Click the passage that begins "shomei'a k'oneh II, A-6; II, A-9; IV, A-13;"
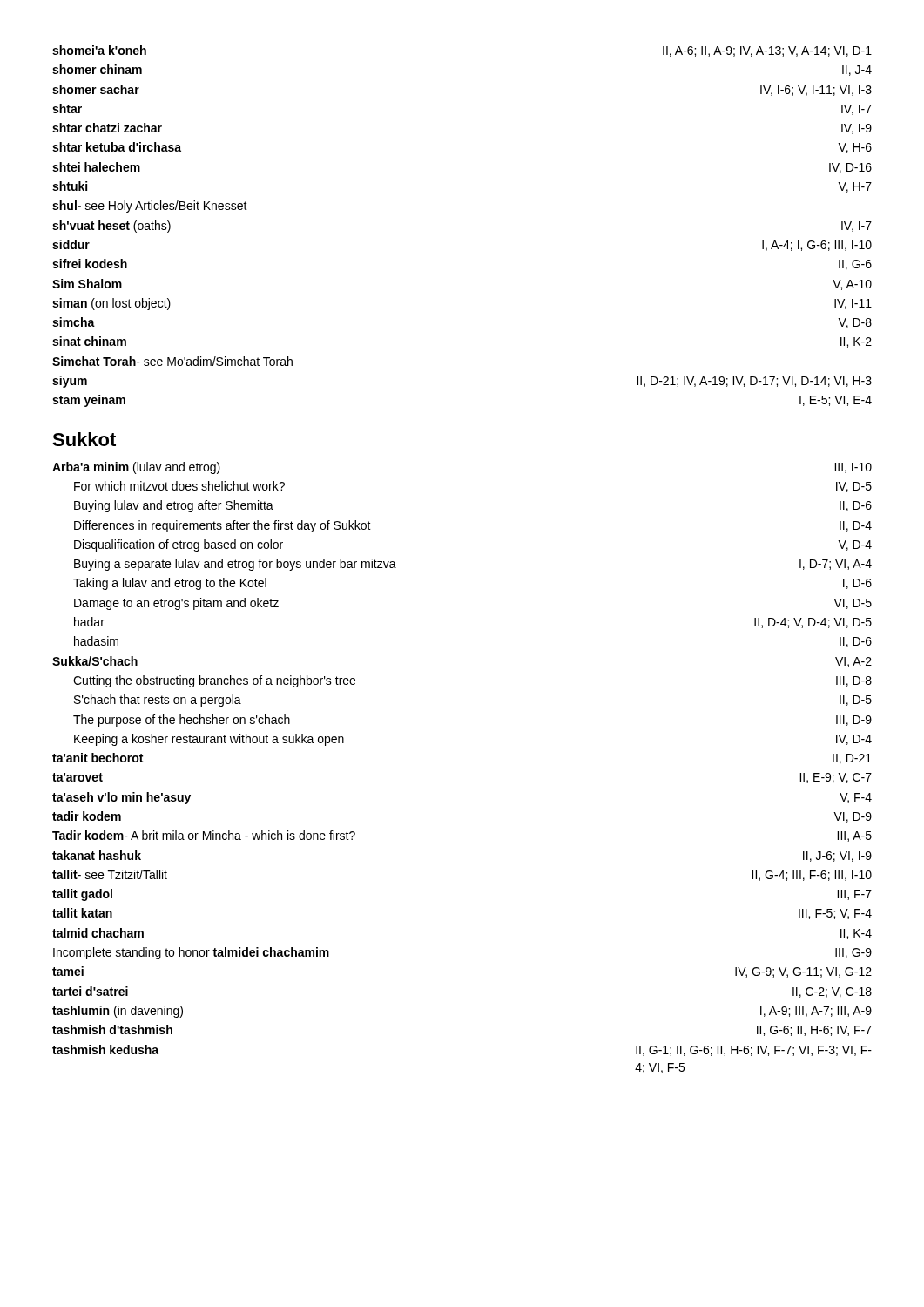Screen dimensions: 1307x924 click(x=100, y=51)
